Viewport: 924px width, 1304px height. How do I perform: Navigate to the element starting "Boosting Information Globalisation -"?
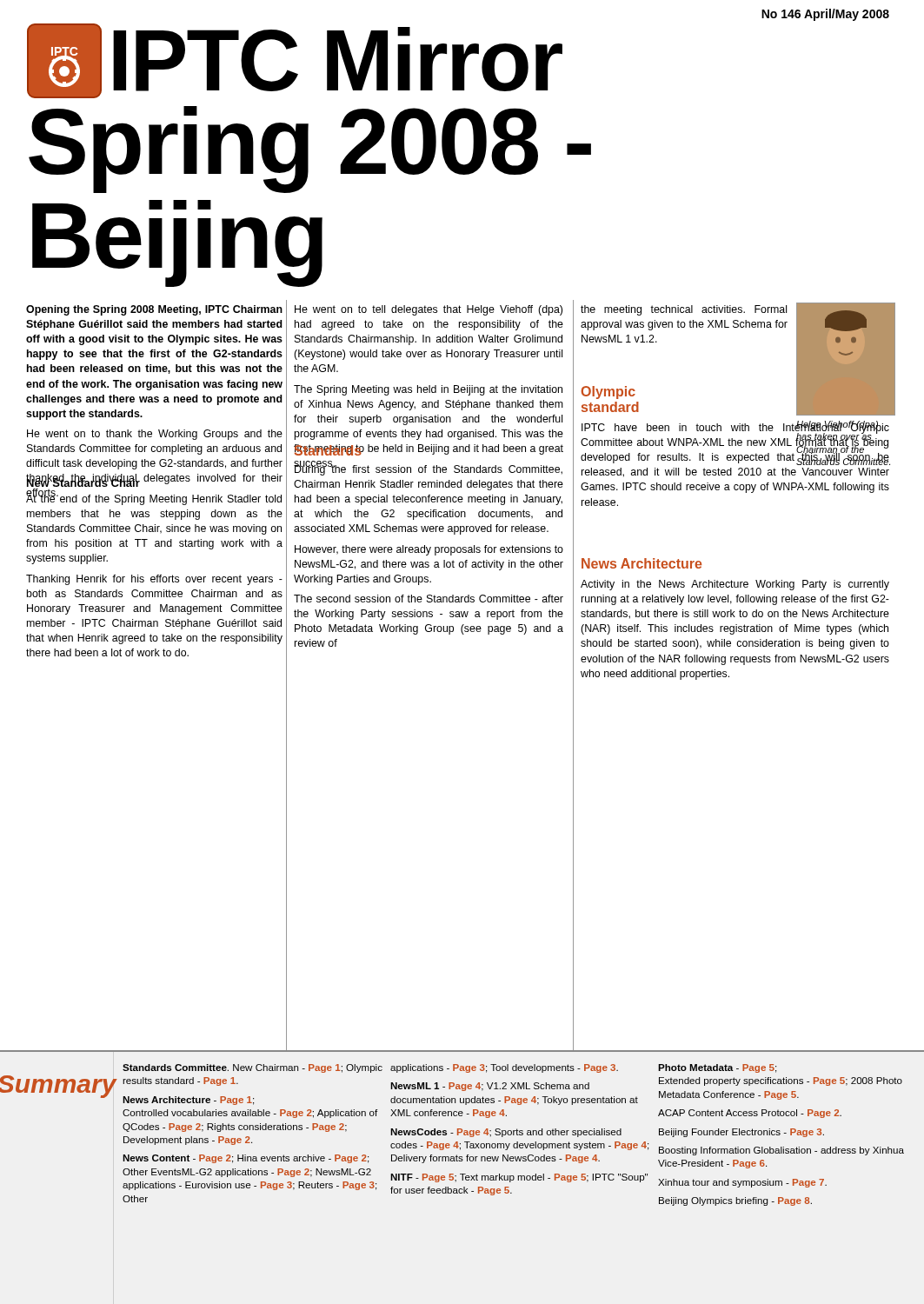pyautogui.click(x=781, y=1156)
